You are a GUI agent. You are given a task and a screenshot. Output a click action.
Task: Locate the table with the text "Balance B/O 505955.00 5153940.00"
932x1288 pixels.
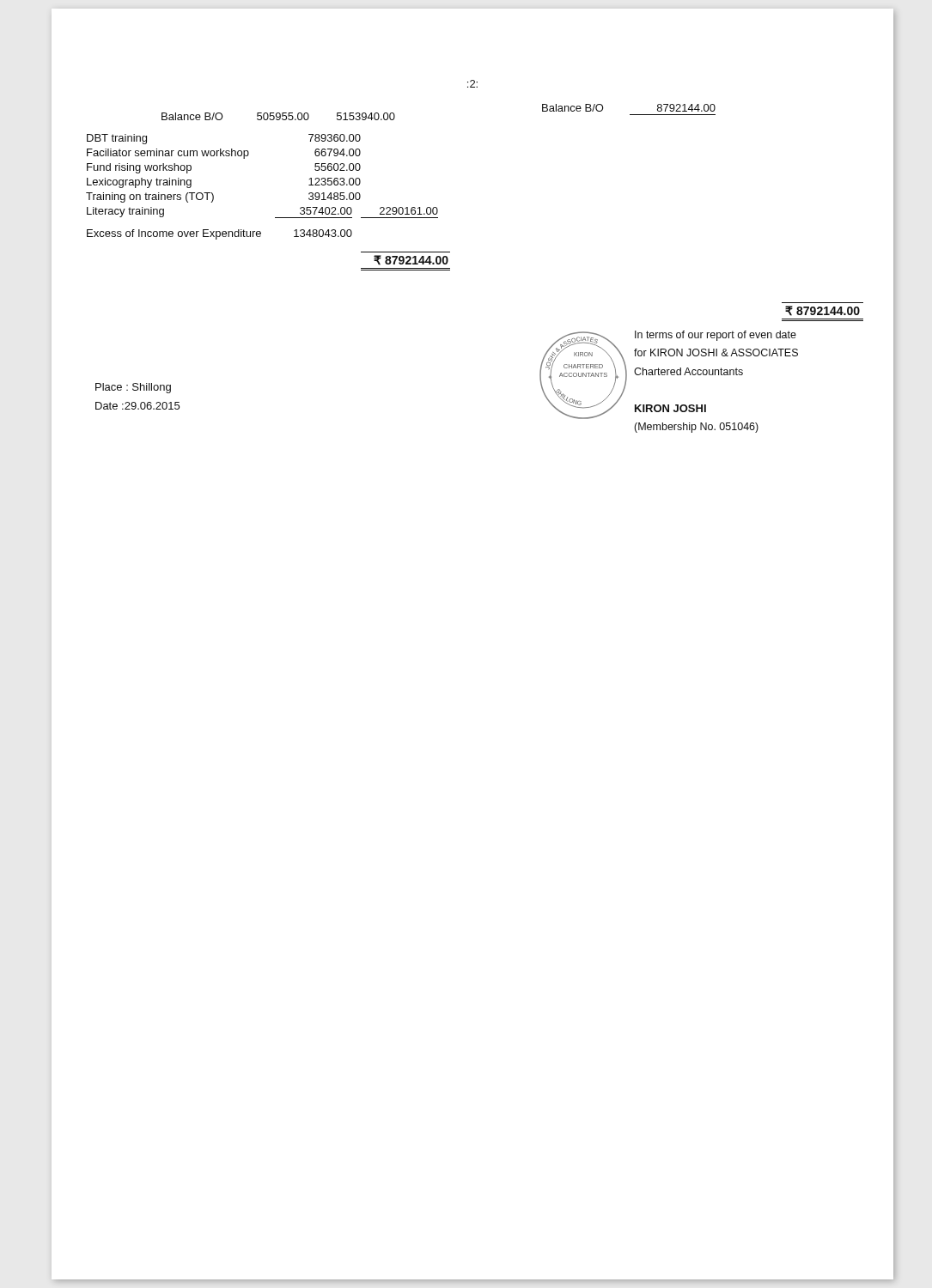pos(292,190)
